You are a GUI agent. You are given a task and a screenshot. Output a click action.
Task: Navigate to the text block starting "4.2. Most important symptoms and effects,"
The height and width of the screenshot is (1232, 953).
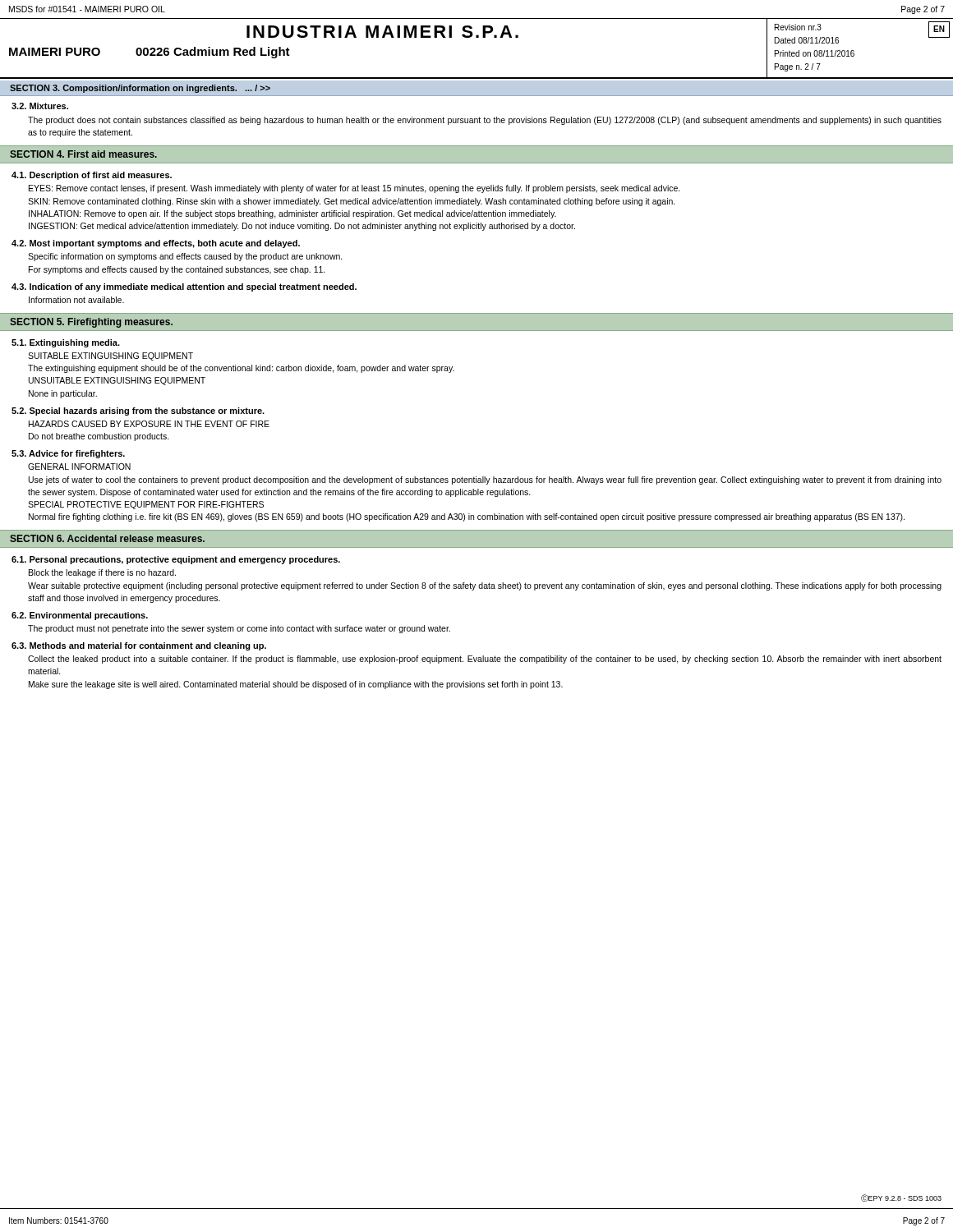156,243
